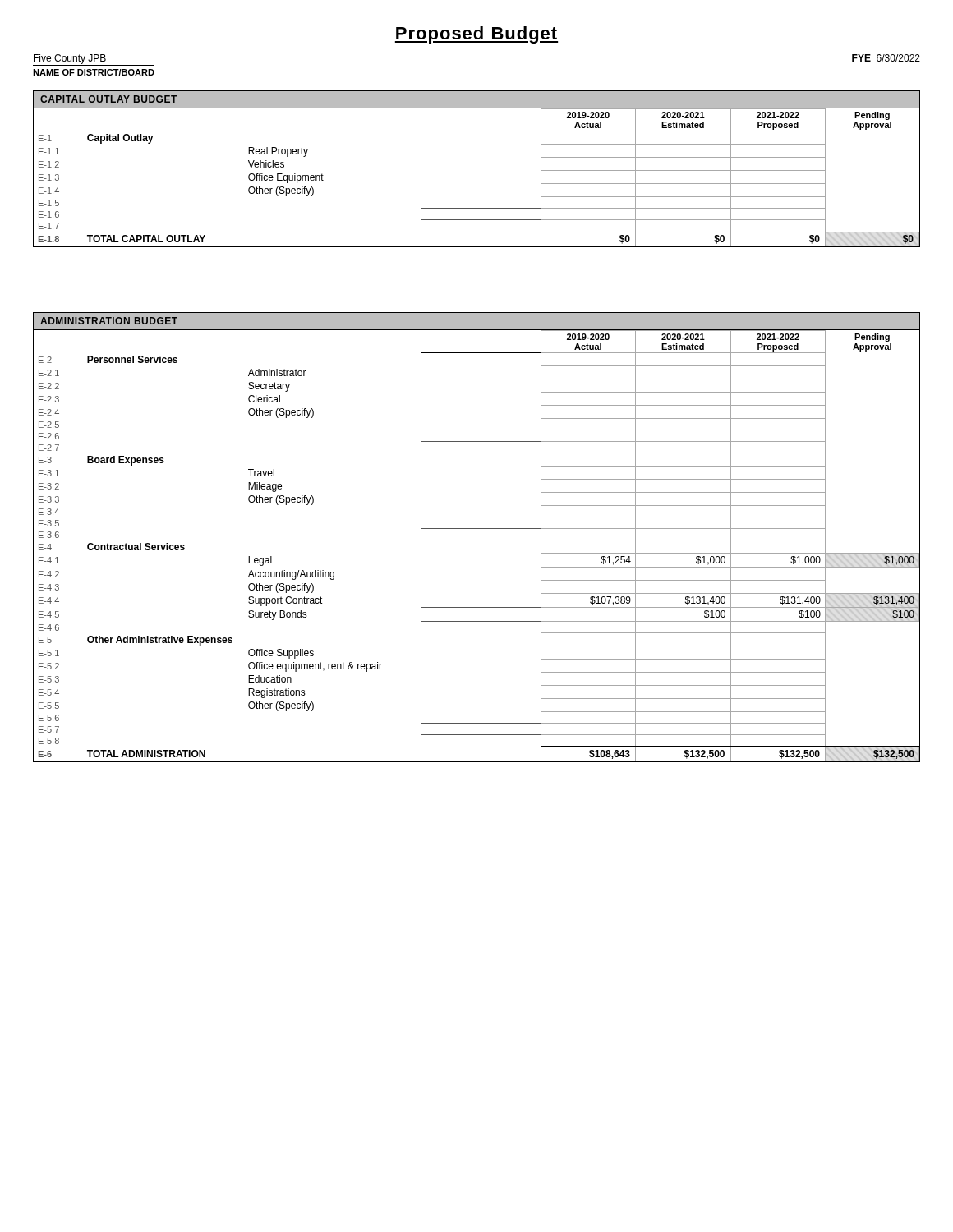Select the table that reads "Other Administrative Expenses"
953x1232 pixels.
pyautogui.click(x=476, y=546)
